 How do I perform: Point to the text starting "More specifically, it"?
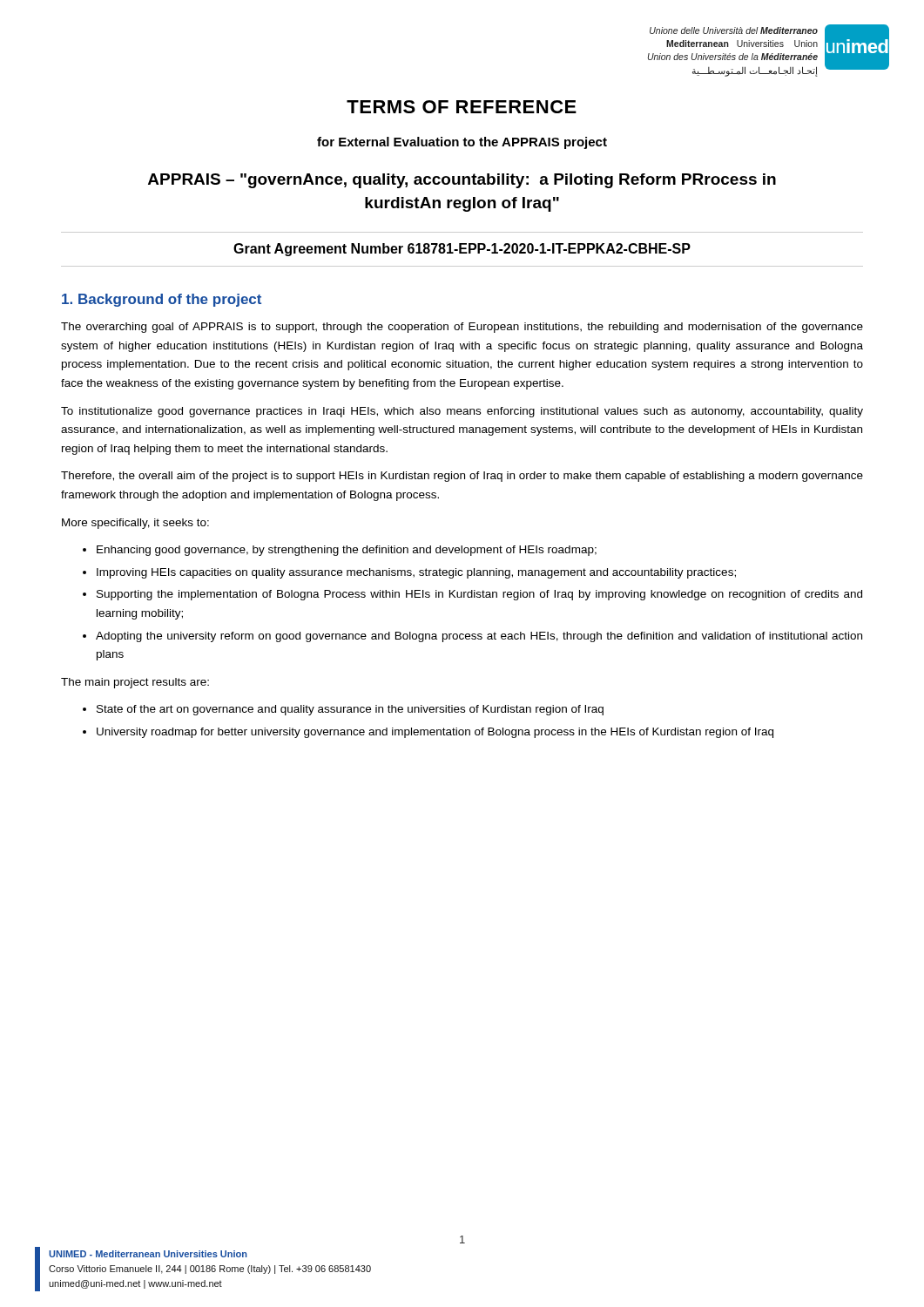135,522
